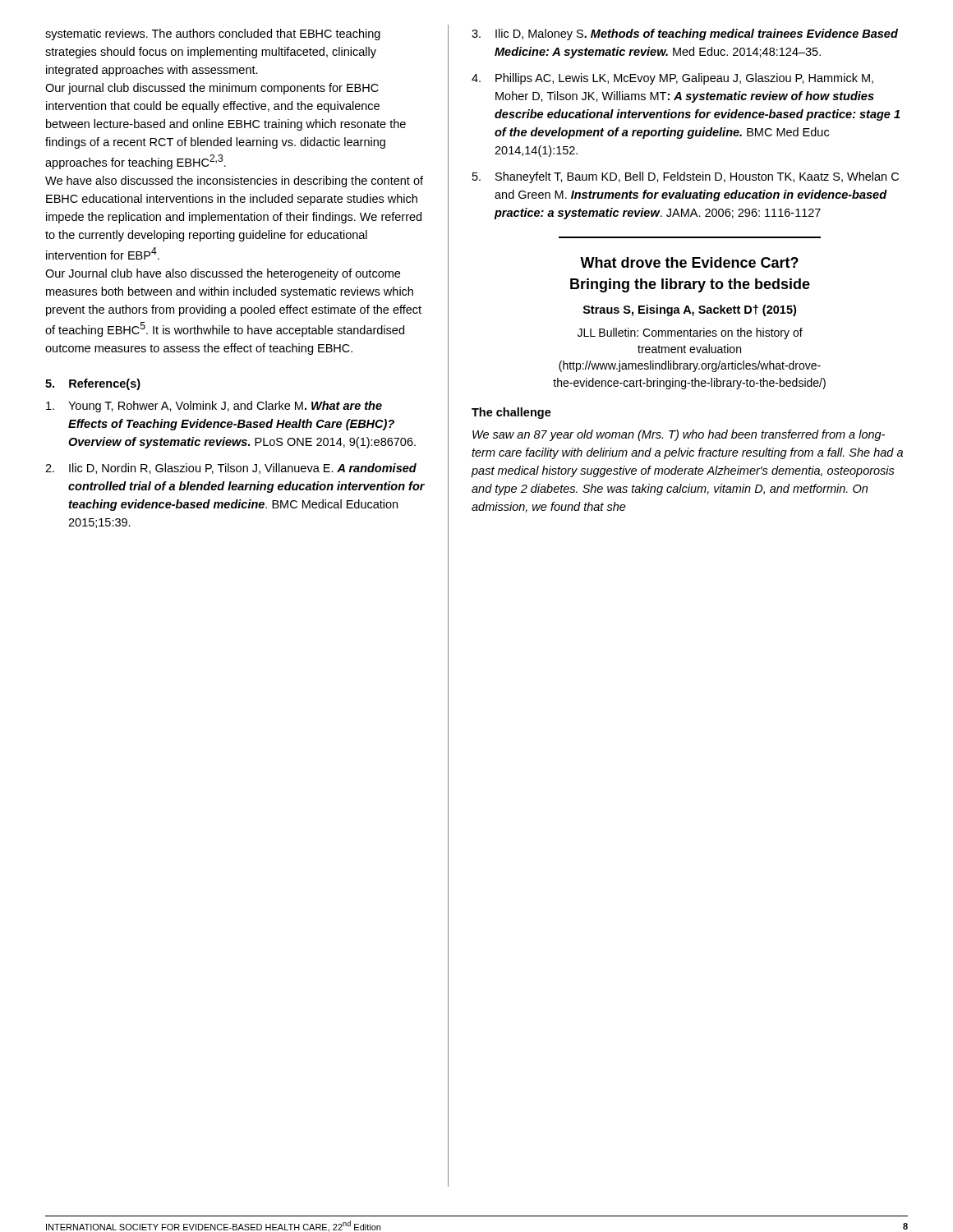
Task: Click where it says "5. Reference(s)"
Action: pyautogui.click(x=93, y=384)
